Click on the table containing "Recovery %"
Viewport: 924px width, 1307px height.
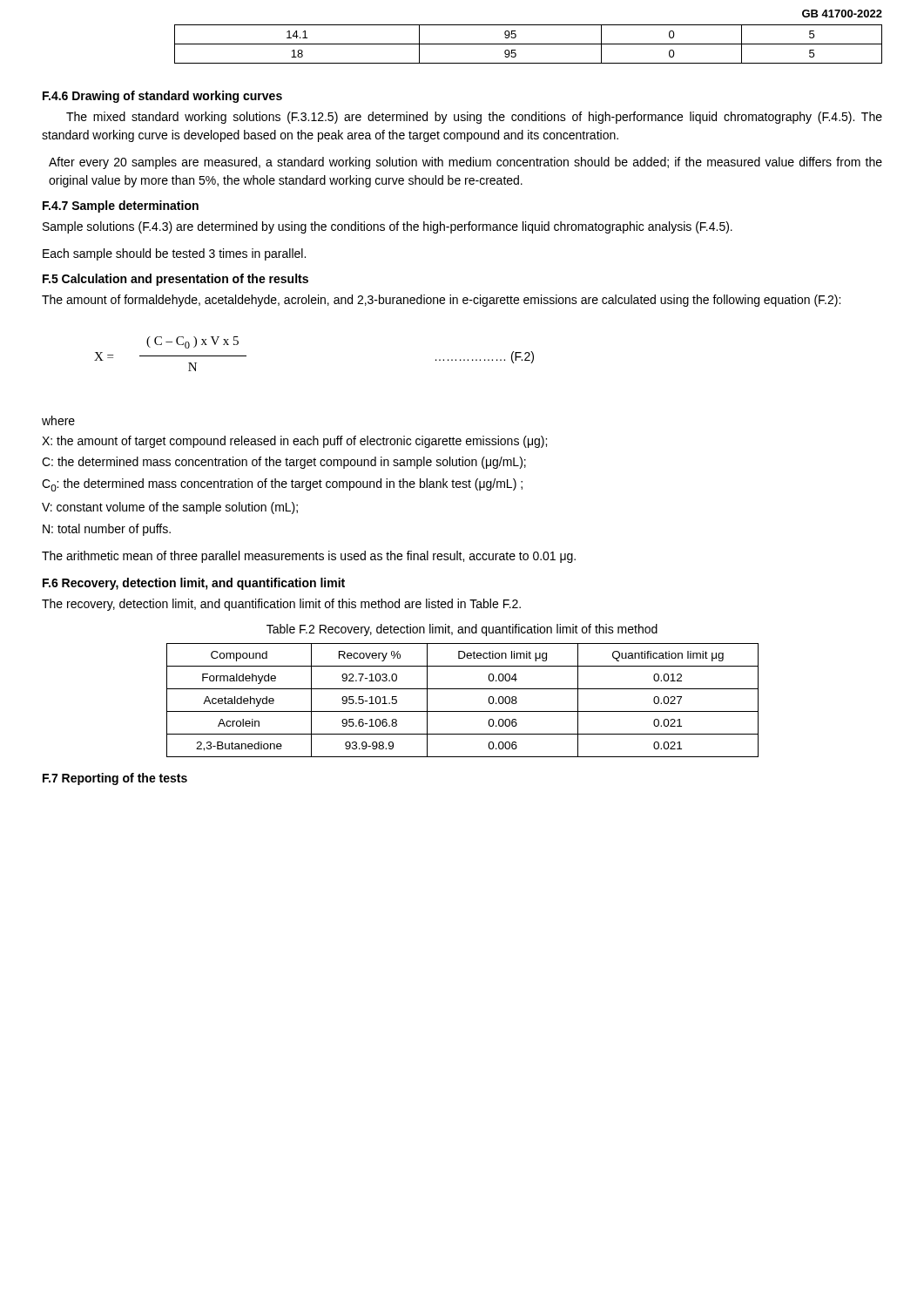462,700
